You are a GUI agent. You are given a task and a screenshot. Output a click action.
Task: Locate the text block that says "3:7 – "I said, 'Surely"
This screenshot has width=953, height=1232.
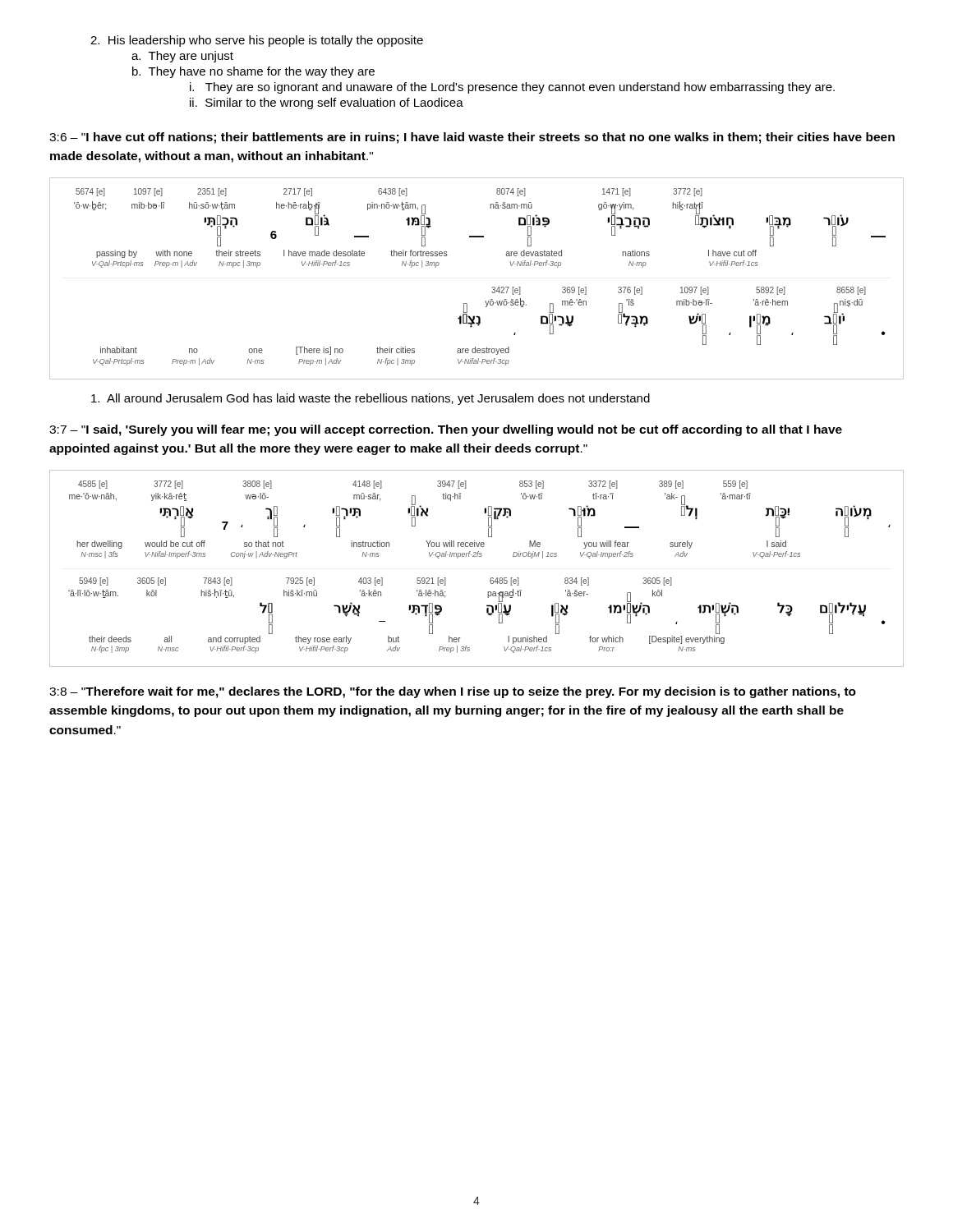[x=446, y=439]
